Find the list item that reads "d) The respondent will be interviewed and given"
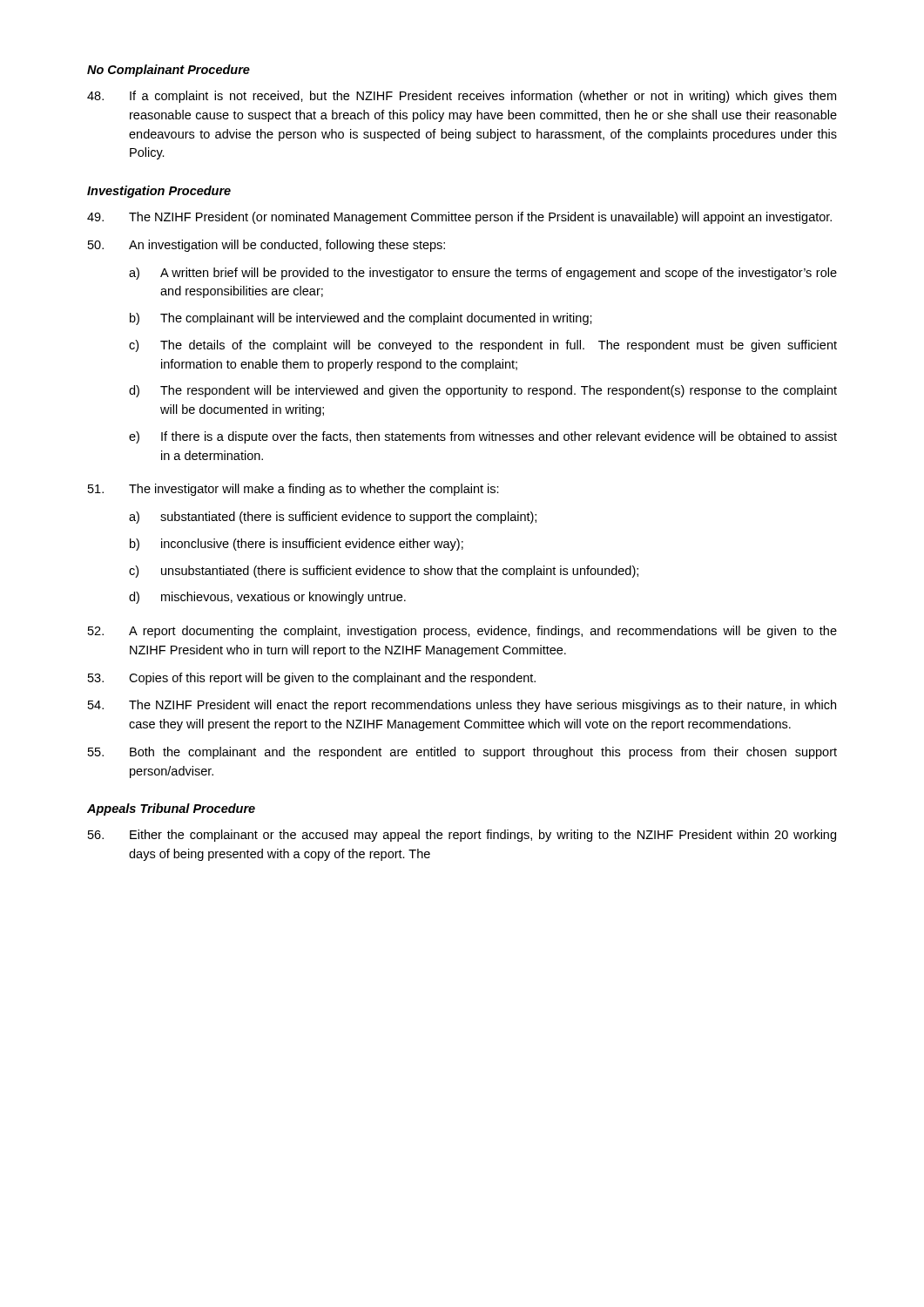This screenshot has height=1307, width=924. (483, 401)
